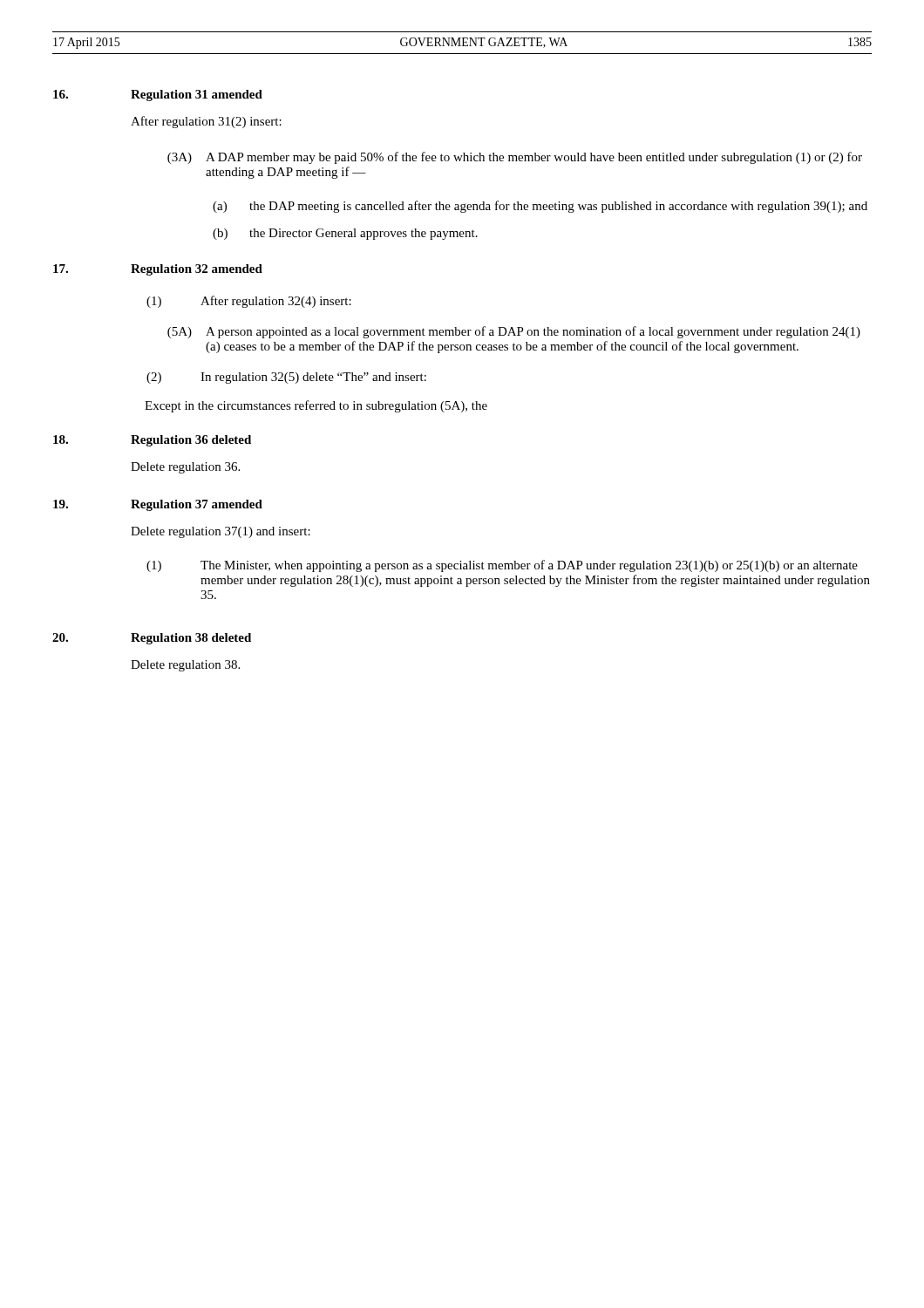This screenshot has width=924, height=1308.
Task: Locate the text containing "Delete regulation 38."
Action: [185, 666]
